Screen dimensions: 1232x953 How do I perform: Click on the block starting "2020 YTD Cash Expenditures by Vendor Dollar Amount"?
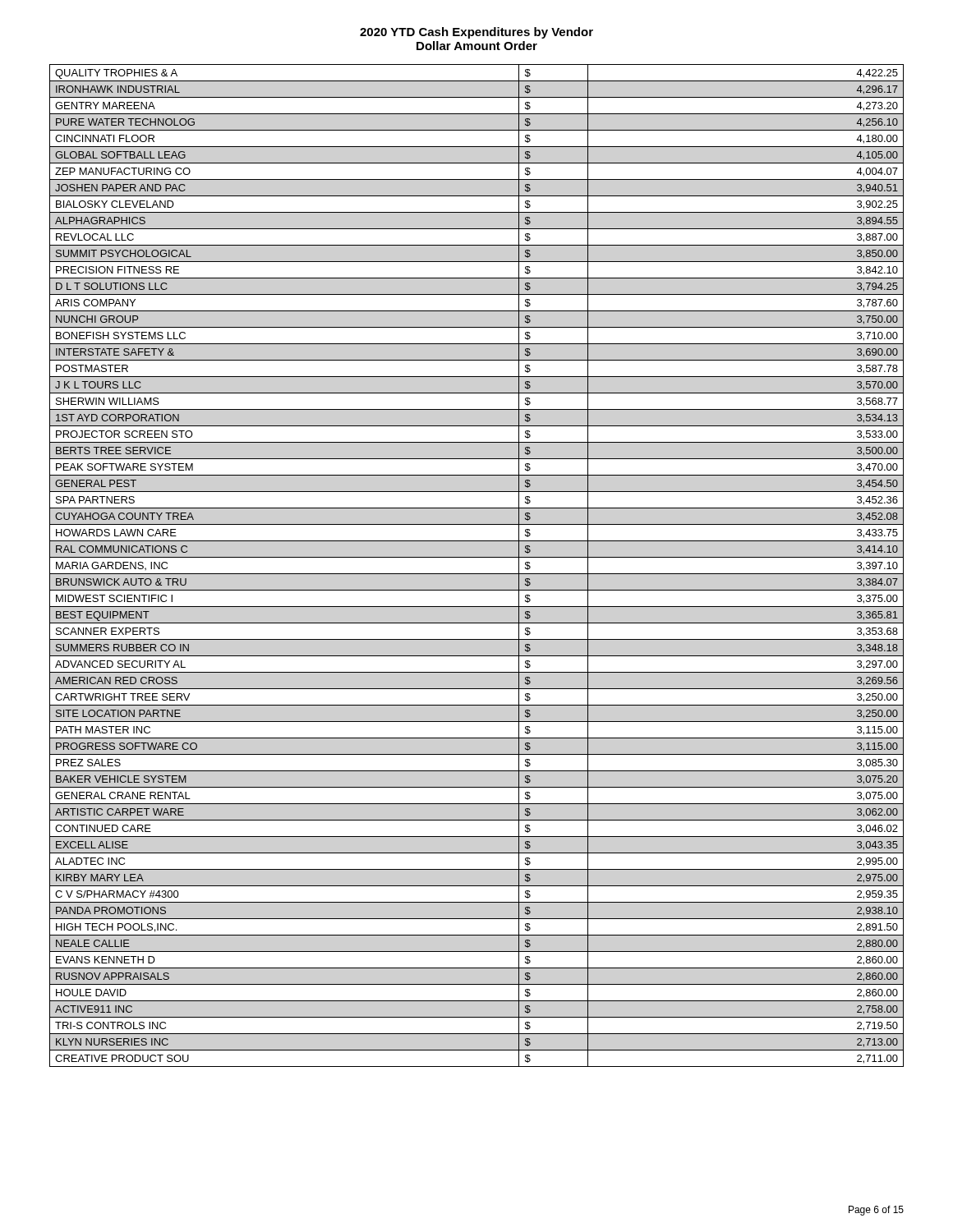pos(476,39)
